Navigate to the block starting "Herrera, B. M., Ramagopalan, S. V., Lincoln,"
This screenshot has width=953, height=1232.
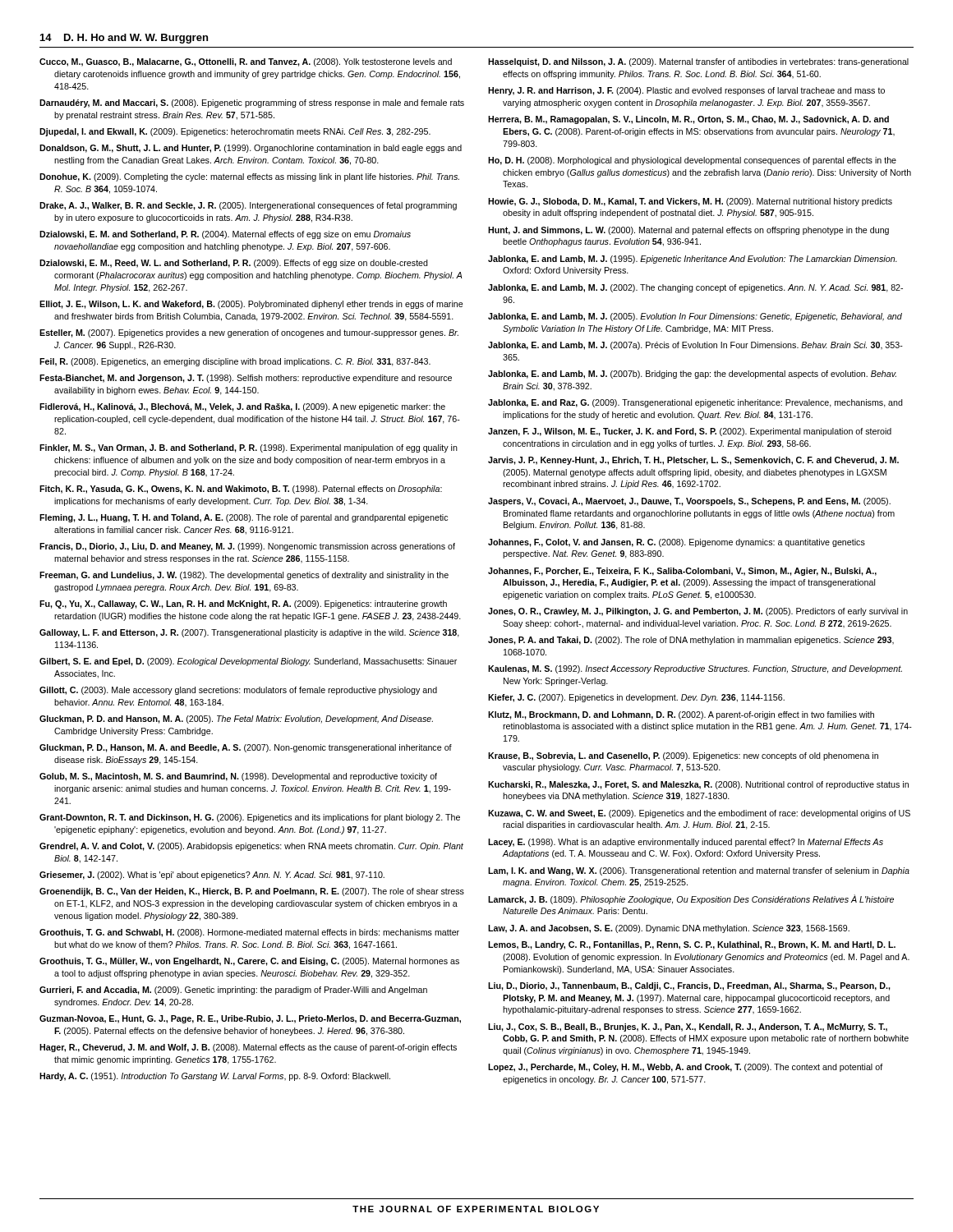(692, 131)
